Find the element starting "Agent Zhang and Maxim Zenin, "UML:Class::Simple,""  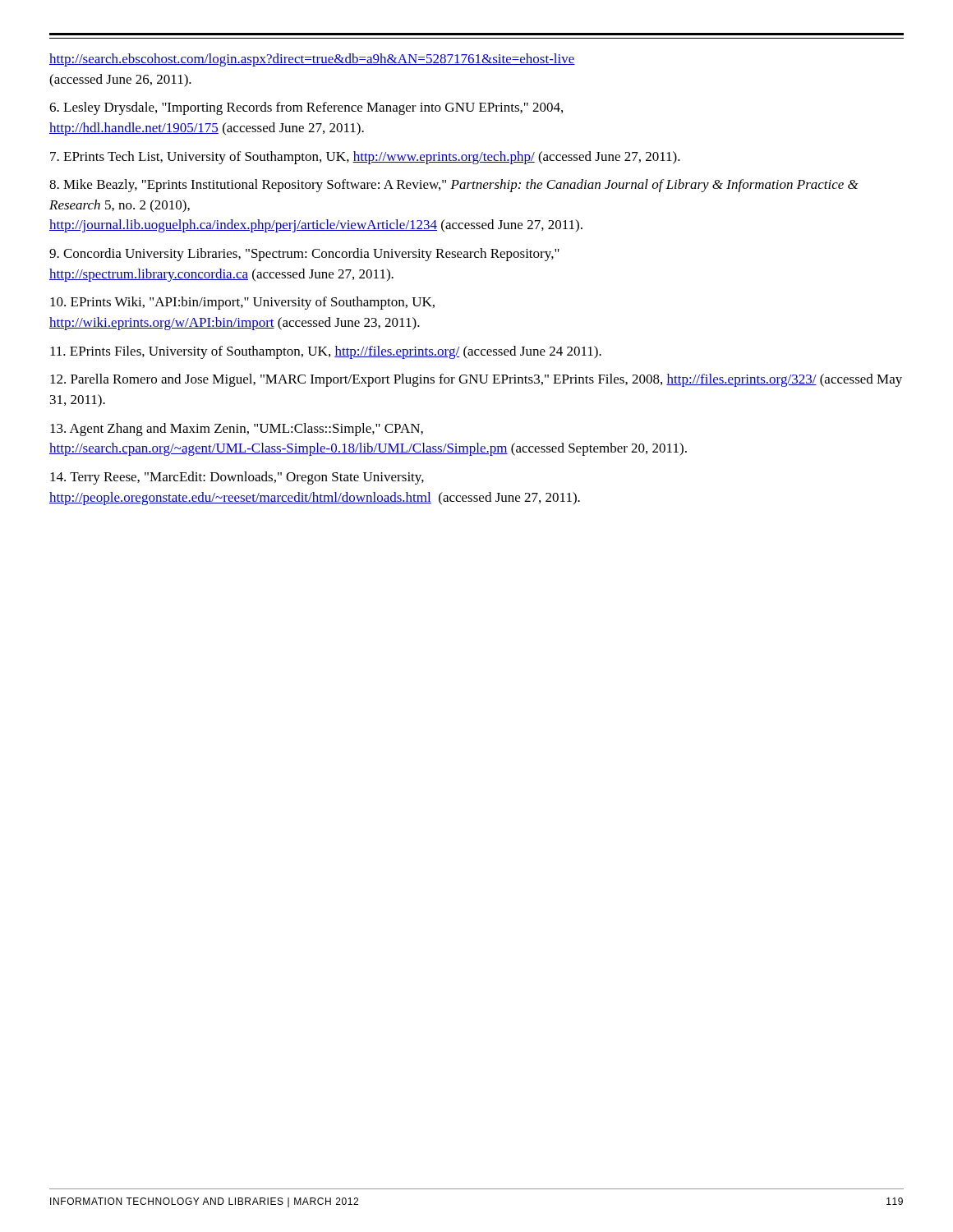coord(368,438)
